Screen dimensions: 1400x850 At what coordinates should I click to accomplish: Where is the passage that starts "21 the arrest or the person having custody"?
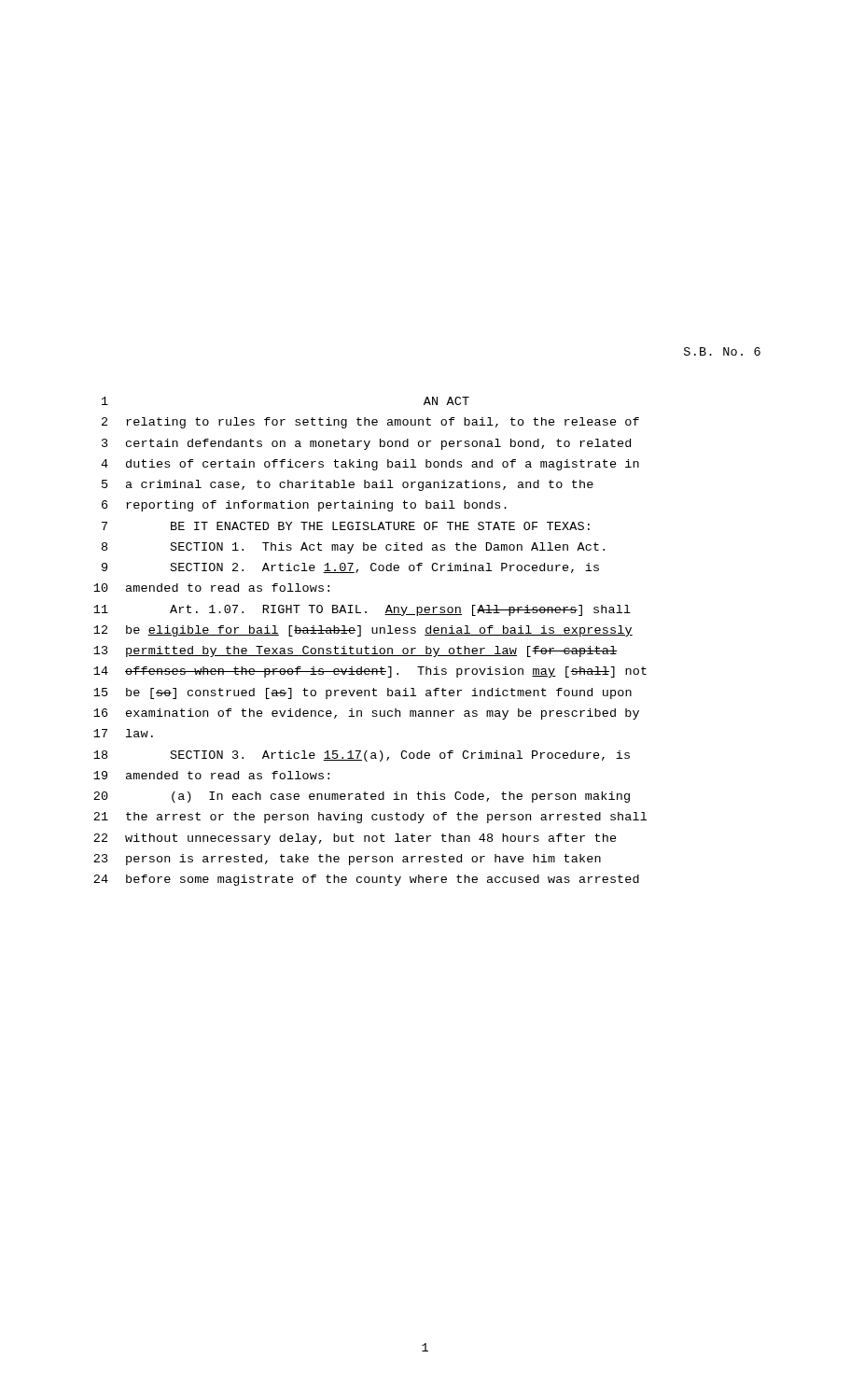(x=425, y=818)
